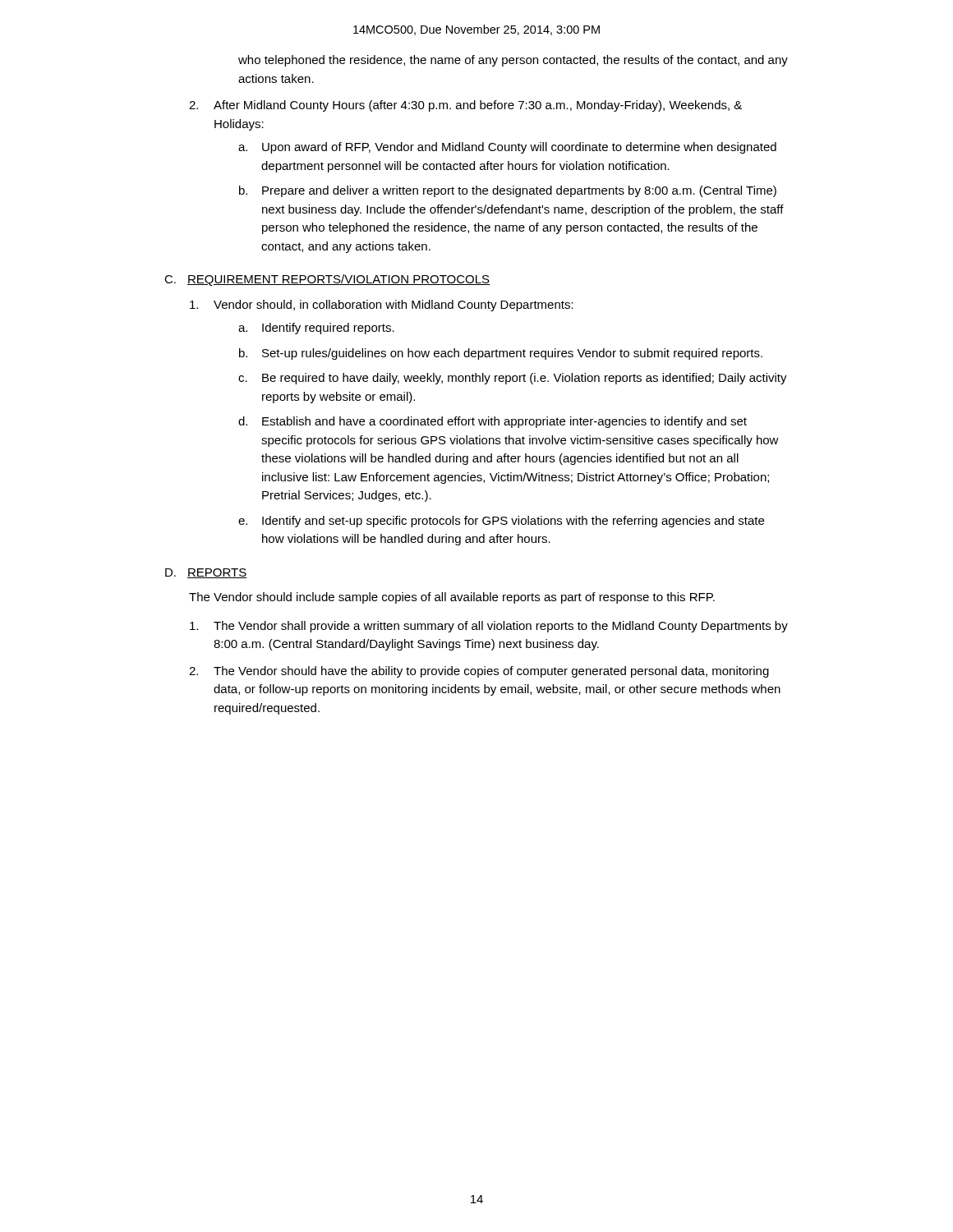Image resolution: width=953 pixels, height=1232 pixels.
Task: Click on the passage starting "b. Set-up rules/guidelines on how"
Action: point(501,353)
